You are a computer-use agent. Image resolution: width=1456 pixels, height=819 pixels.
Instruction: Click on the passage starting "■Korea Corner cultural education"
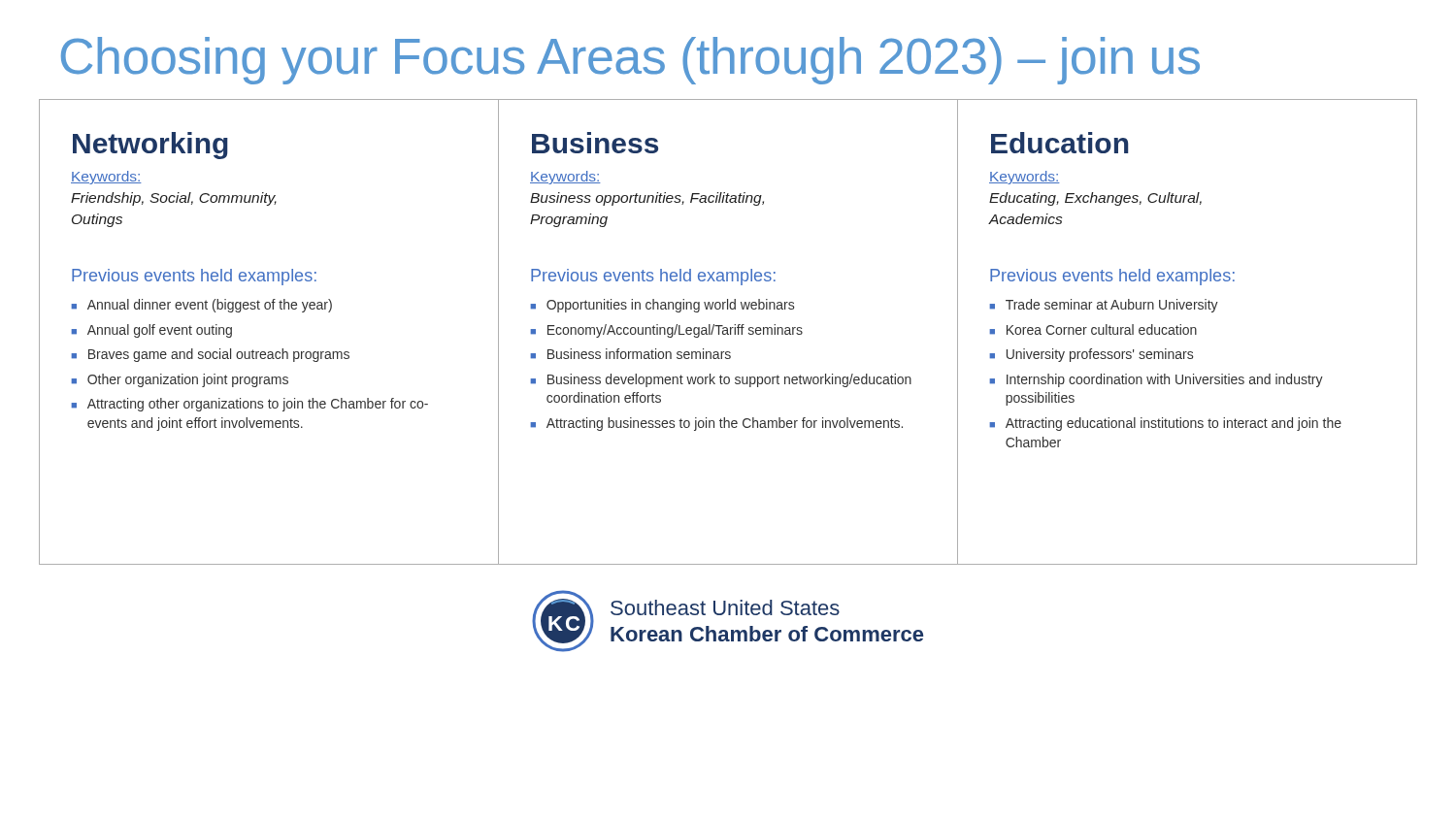pos(1093,330)
